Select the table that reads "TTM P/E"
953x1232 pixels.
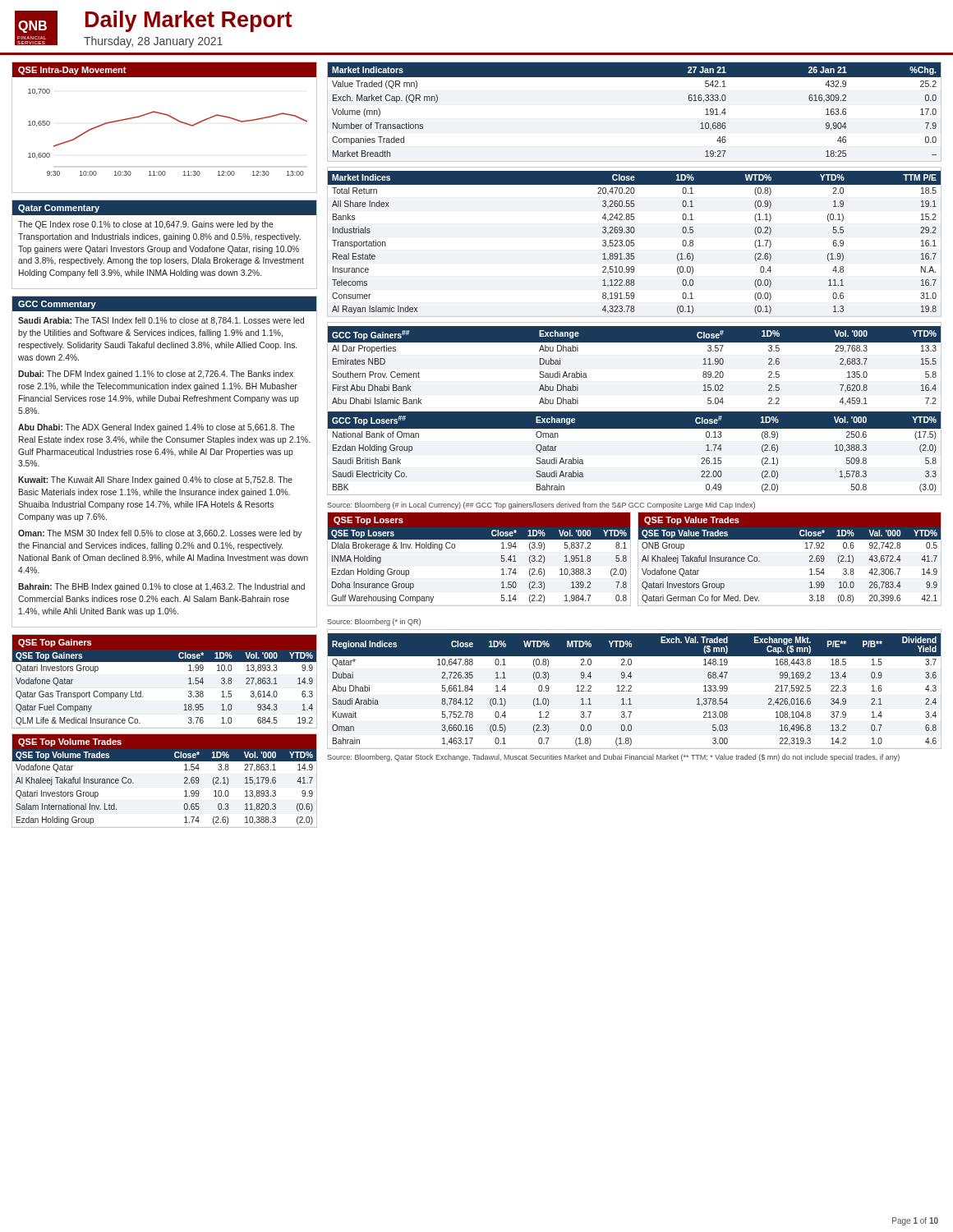(x=634, y=242)
